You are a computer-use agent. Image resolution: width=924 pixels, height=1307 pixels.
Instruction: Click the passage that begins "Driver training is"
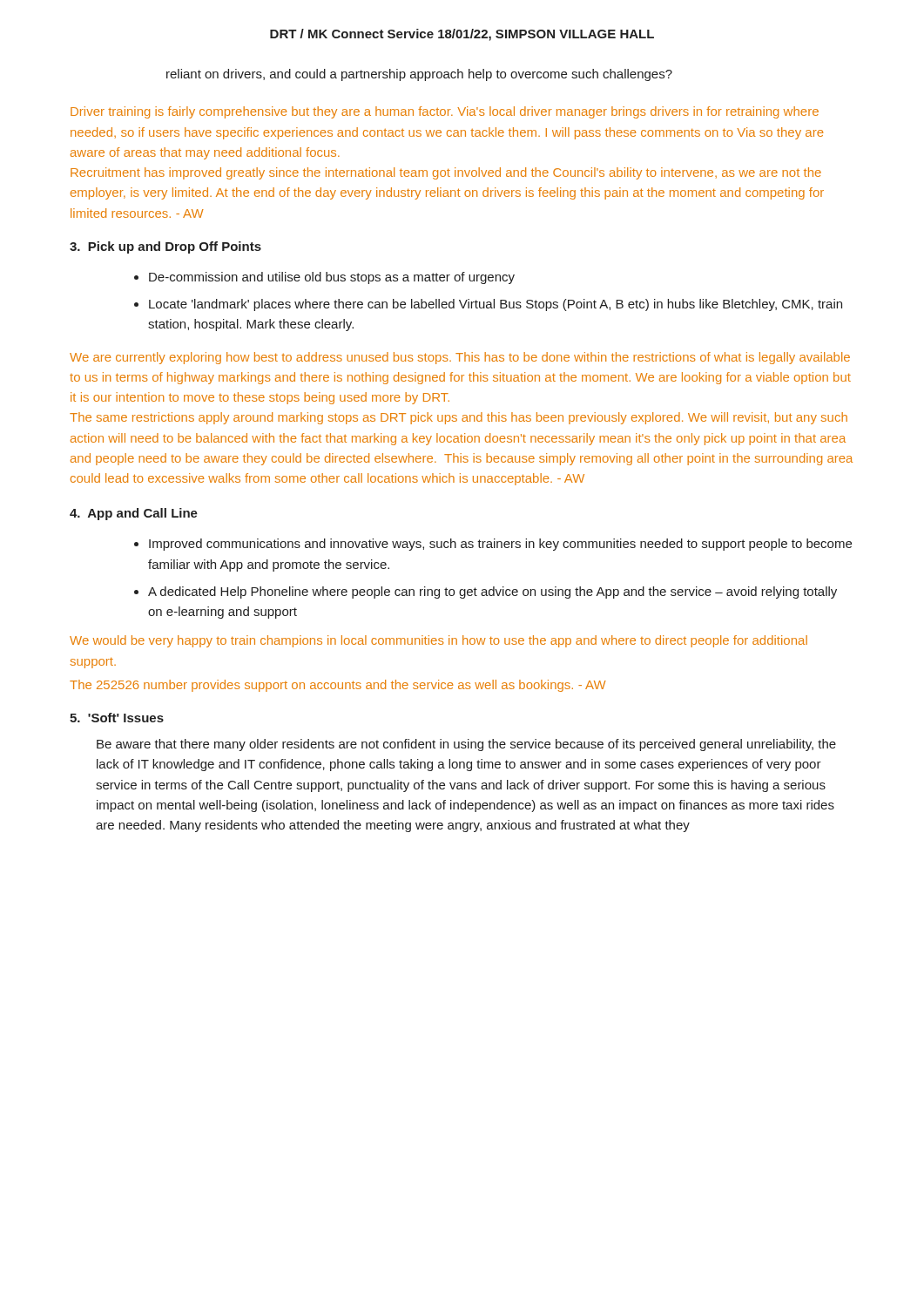pos(447,162)
